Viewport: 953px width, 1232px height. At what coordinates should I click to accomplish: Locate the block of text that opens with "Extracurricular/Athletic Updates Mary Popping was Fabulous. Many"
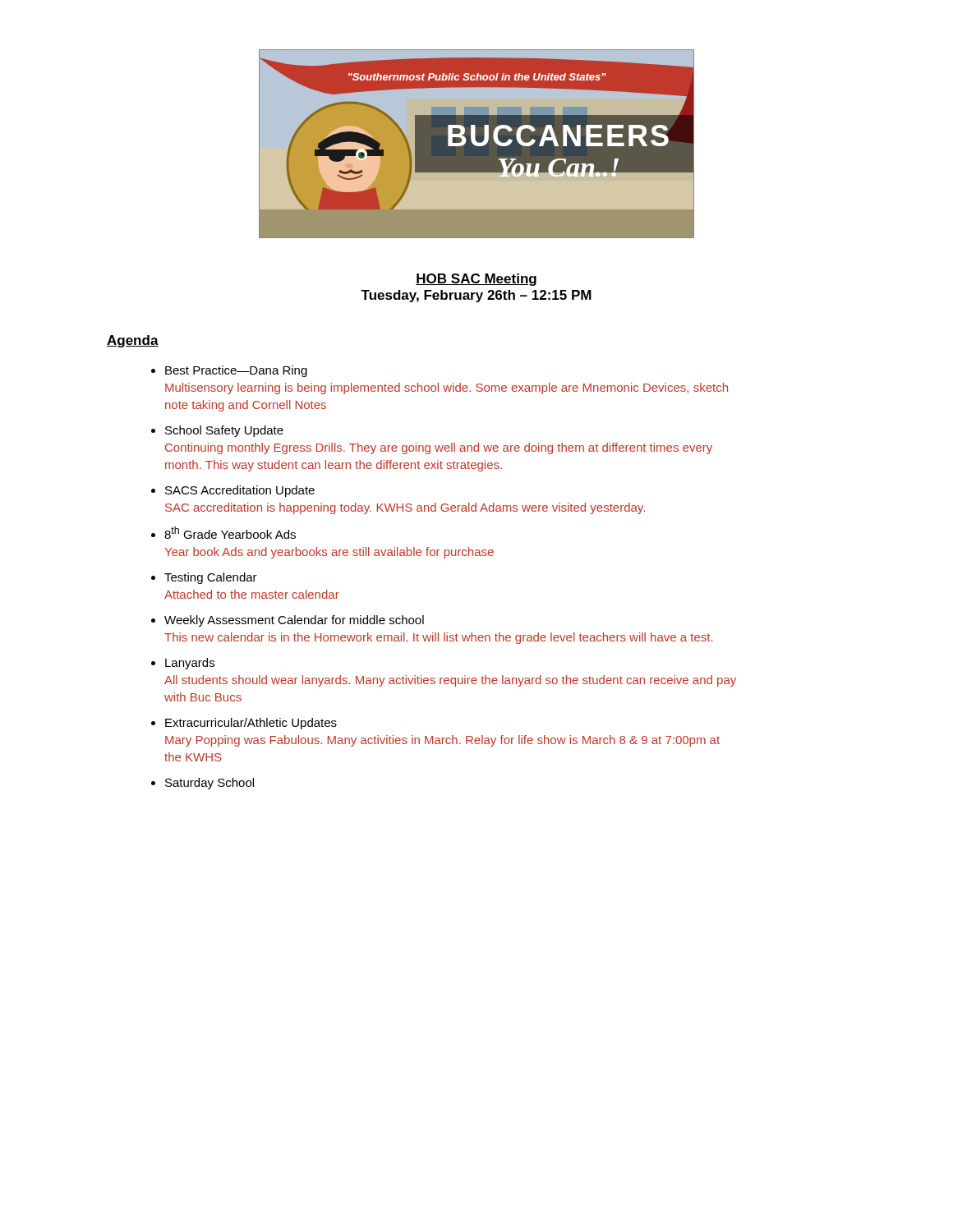[452, 740]
